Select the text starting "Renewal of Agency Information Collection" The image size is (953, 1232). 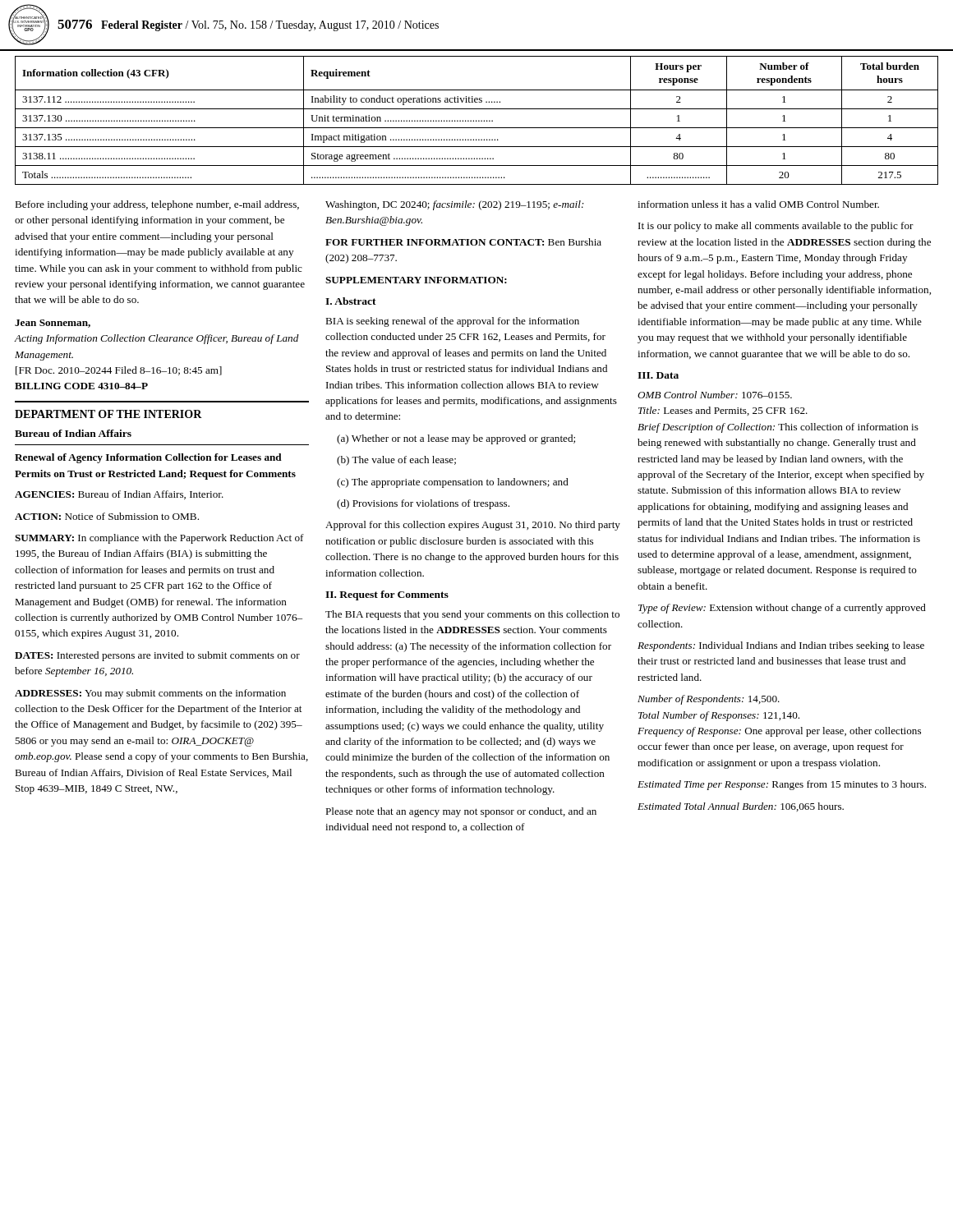[155, 465]
